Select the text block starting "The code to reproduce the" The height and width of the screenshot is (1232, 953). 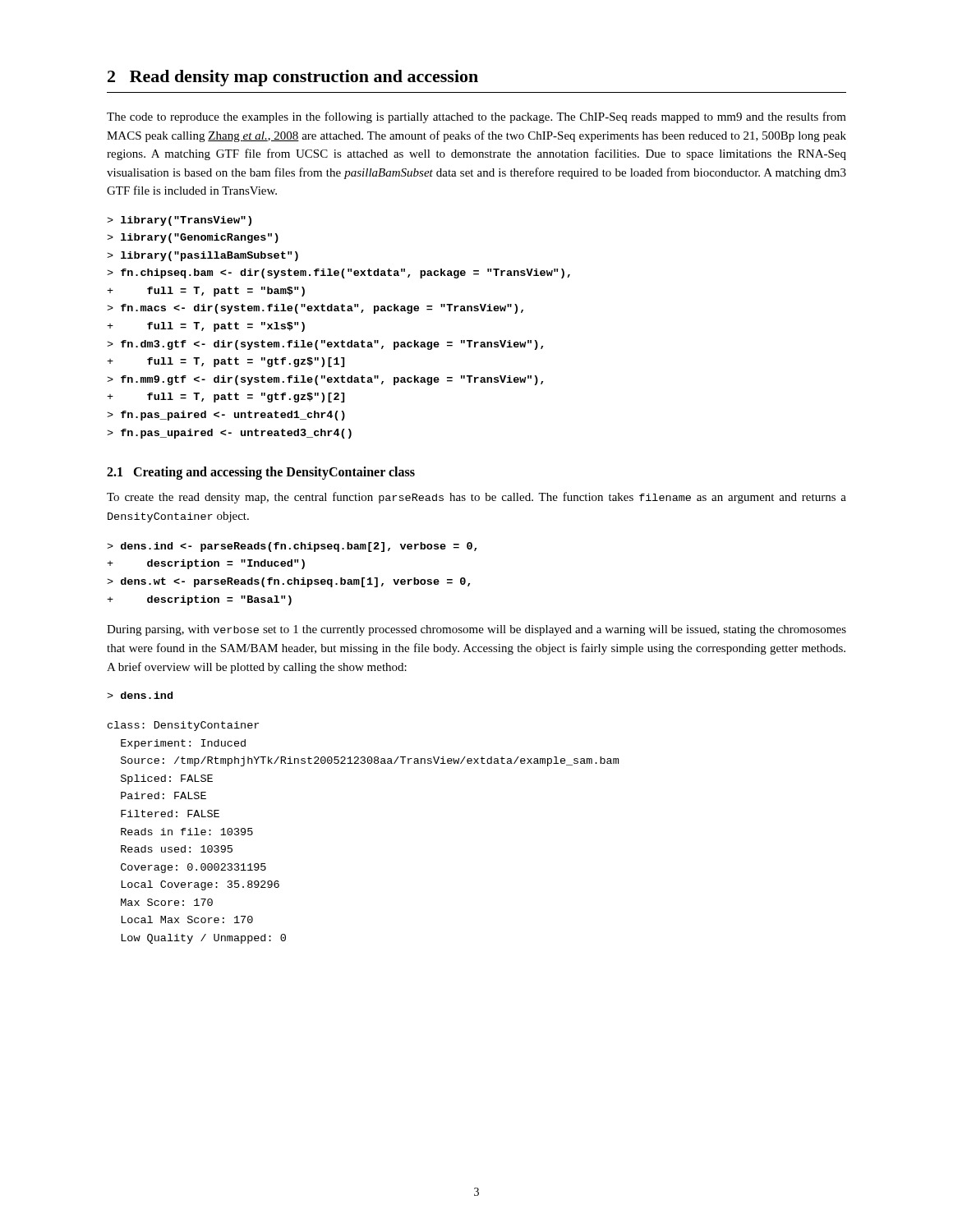tap(476, 154)
